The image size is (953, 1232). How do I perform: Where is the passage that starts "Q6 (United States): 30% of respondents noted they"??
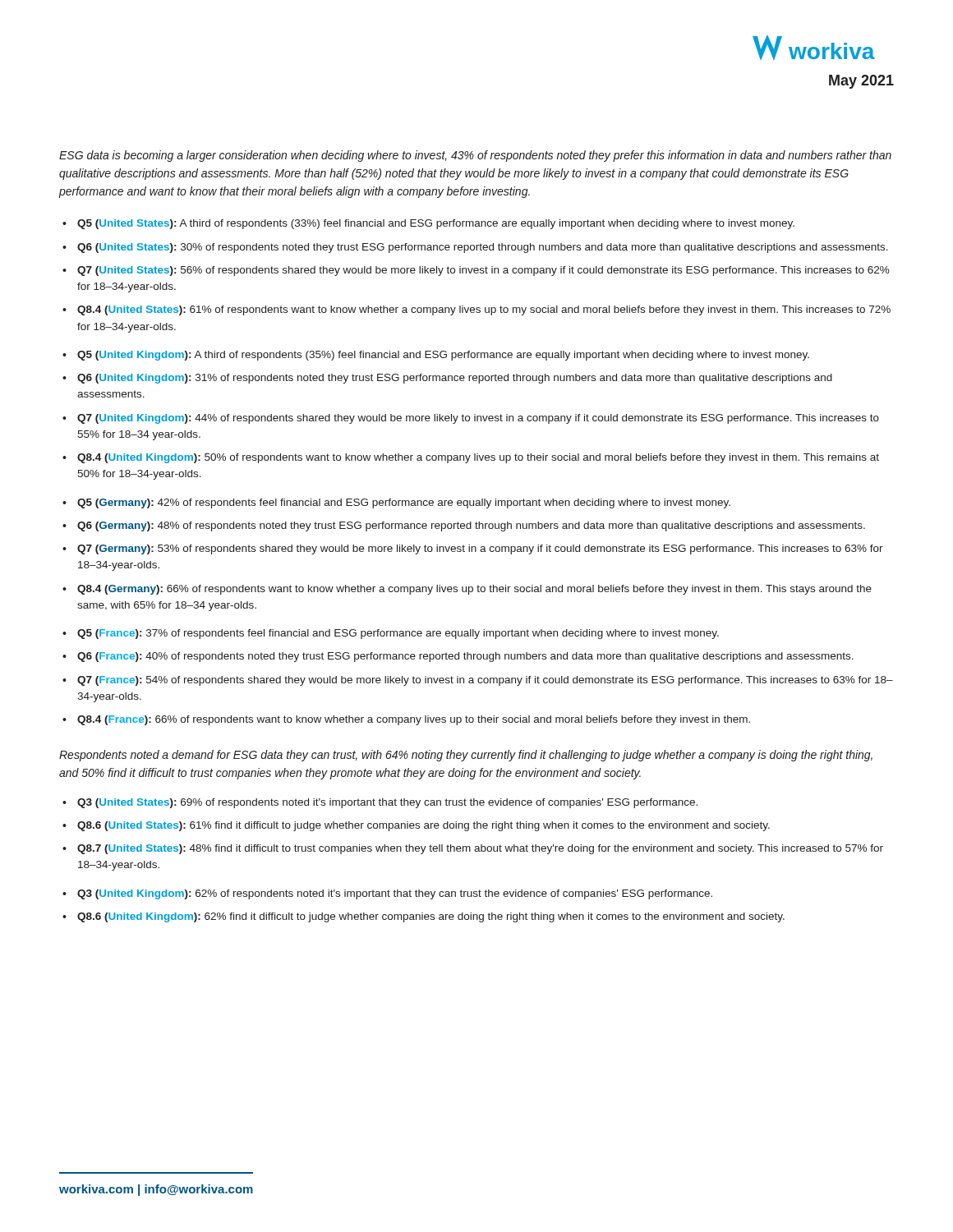(483, 247)
